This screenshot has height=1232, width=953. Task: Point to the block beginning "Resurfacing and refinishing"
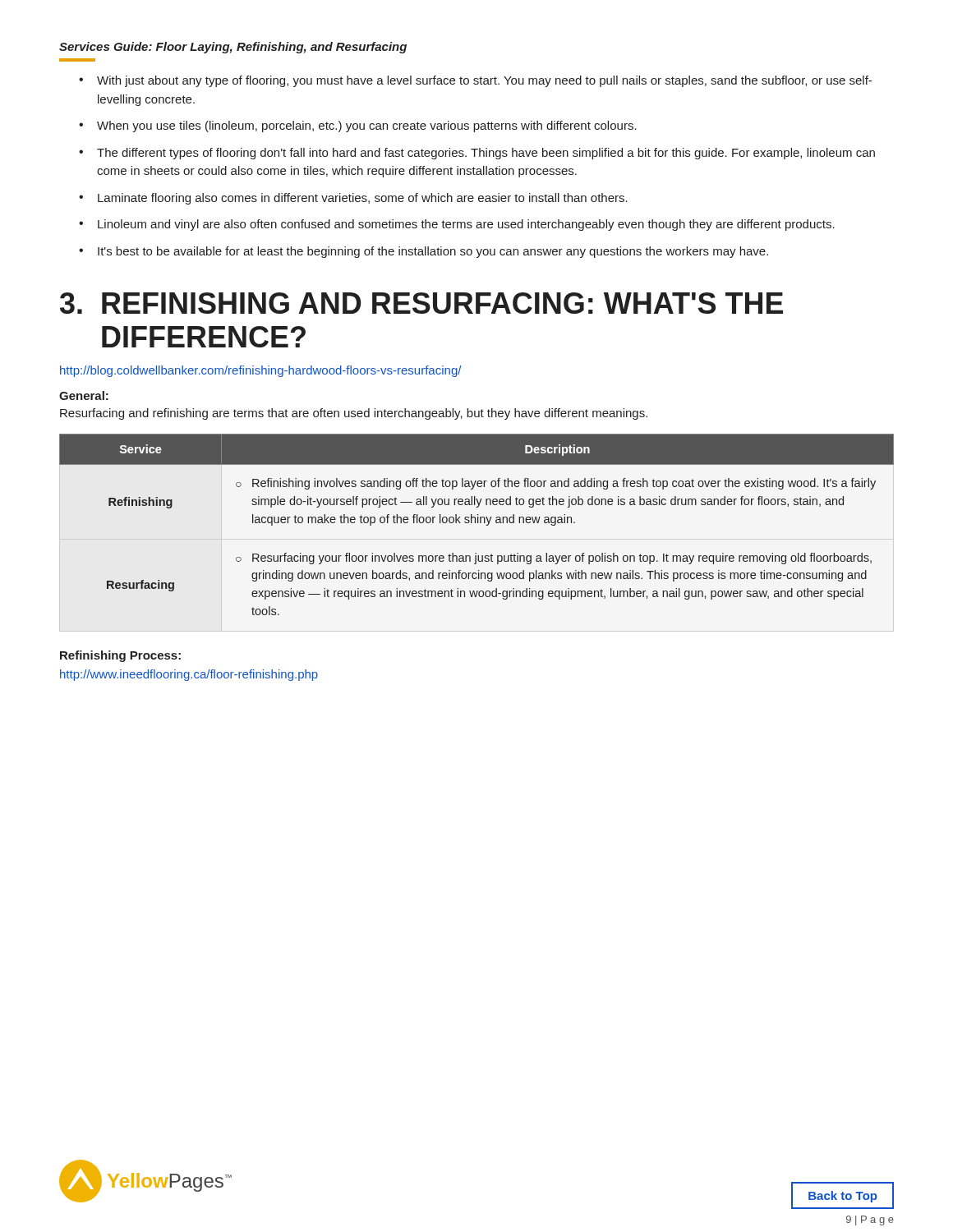(x=354, y=413)
